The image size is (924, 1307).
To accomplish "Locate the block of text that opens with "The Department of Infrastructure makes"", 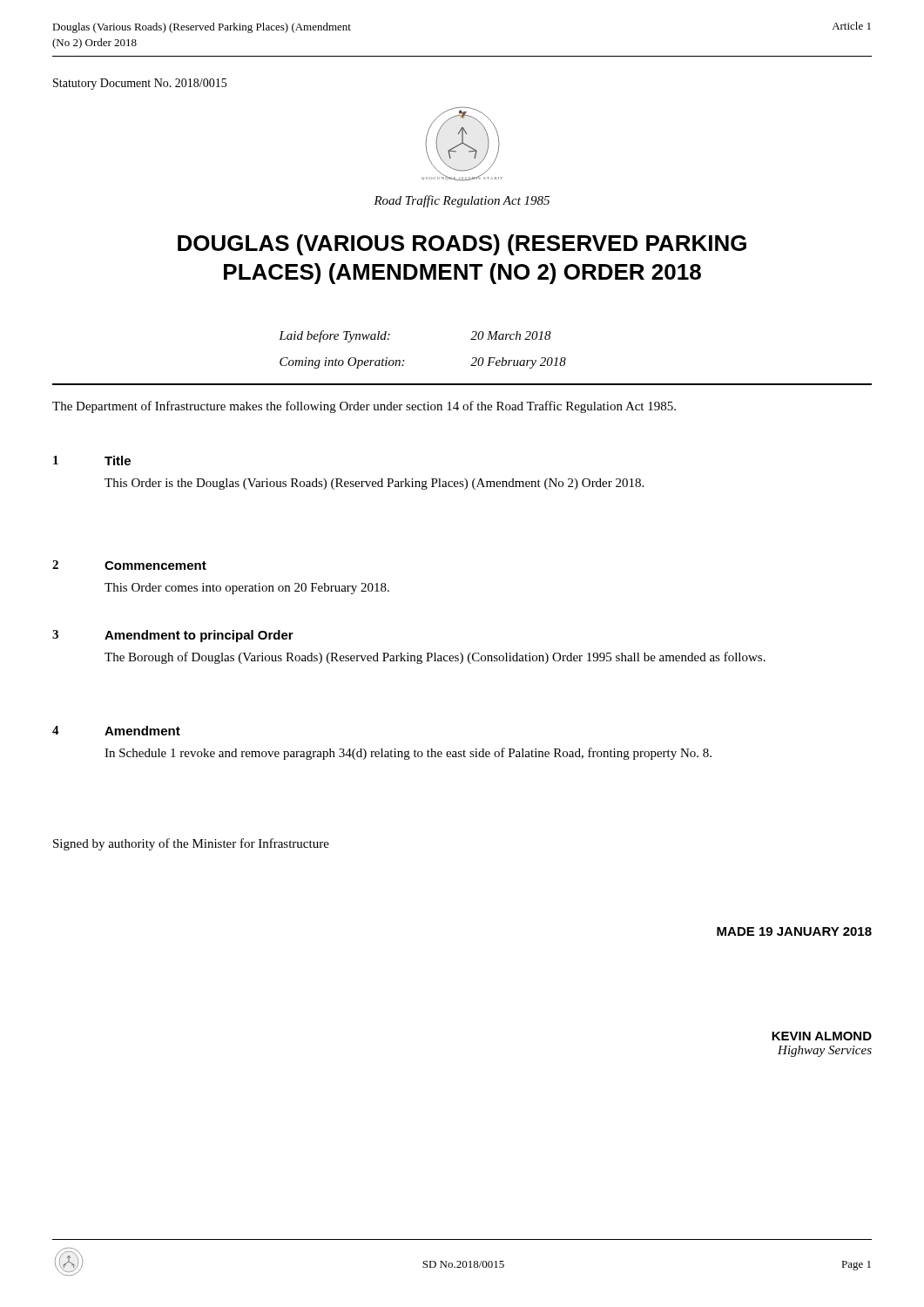I will (x=365, y=406).
